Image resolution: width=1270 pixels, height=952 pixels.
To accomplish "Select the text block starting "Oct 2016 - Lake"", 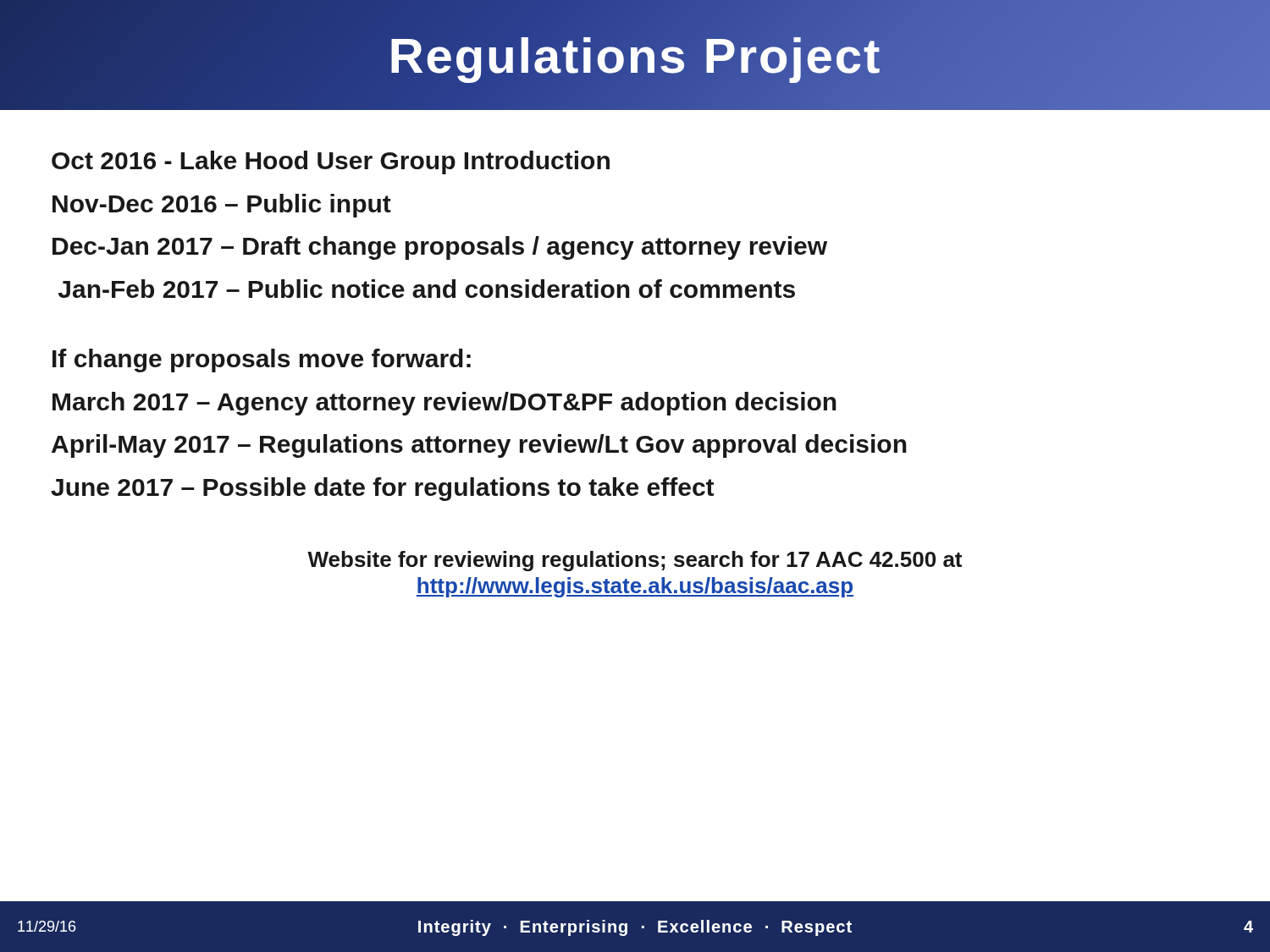I will [331, 160].
